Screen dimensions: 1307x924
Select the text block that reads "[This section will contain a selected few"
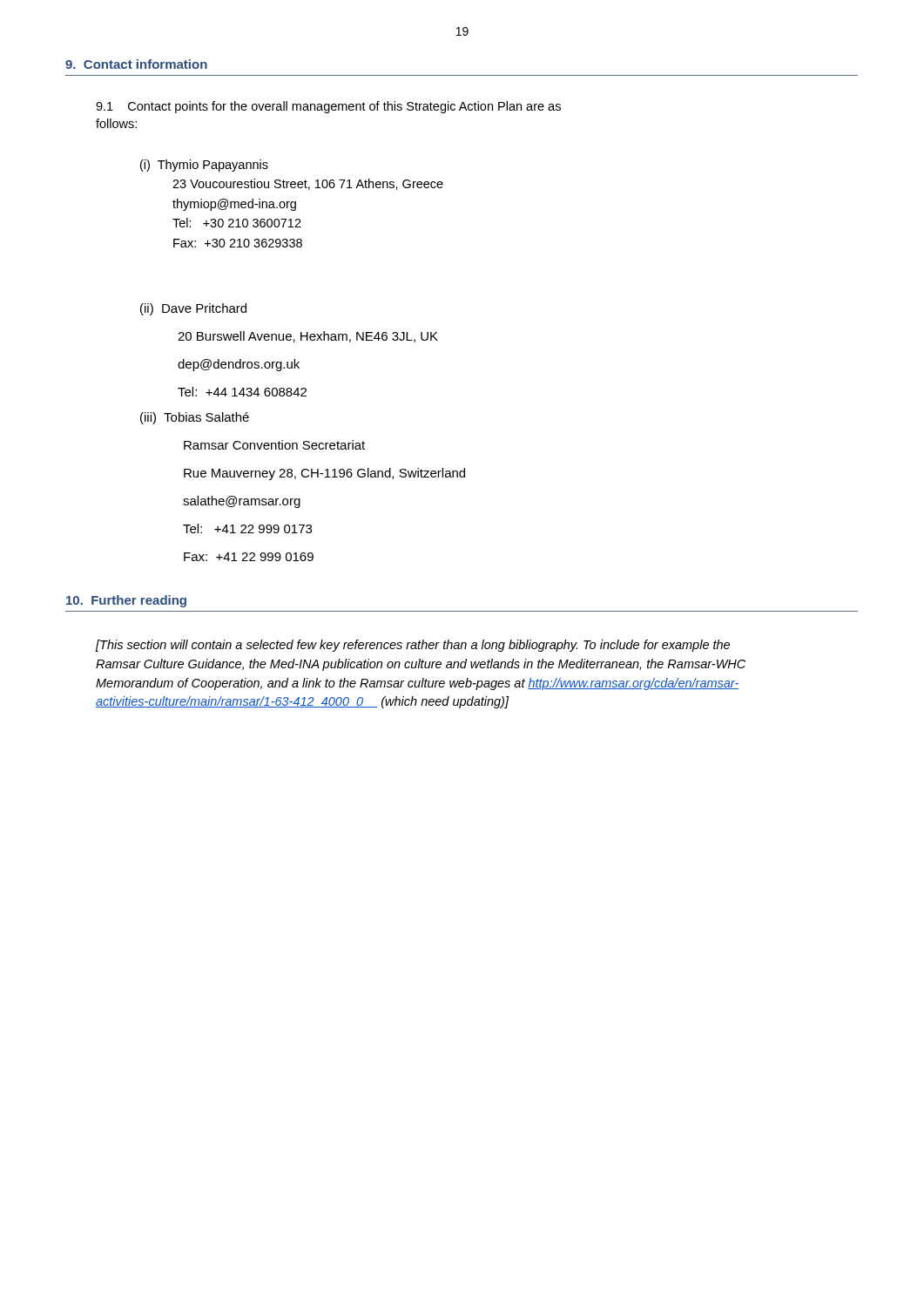click(x=421, y=673)
